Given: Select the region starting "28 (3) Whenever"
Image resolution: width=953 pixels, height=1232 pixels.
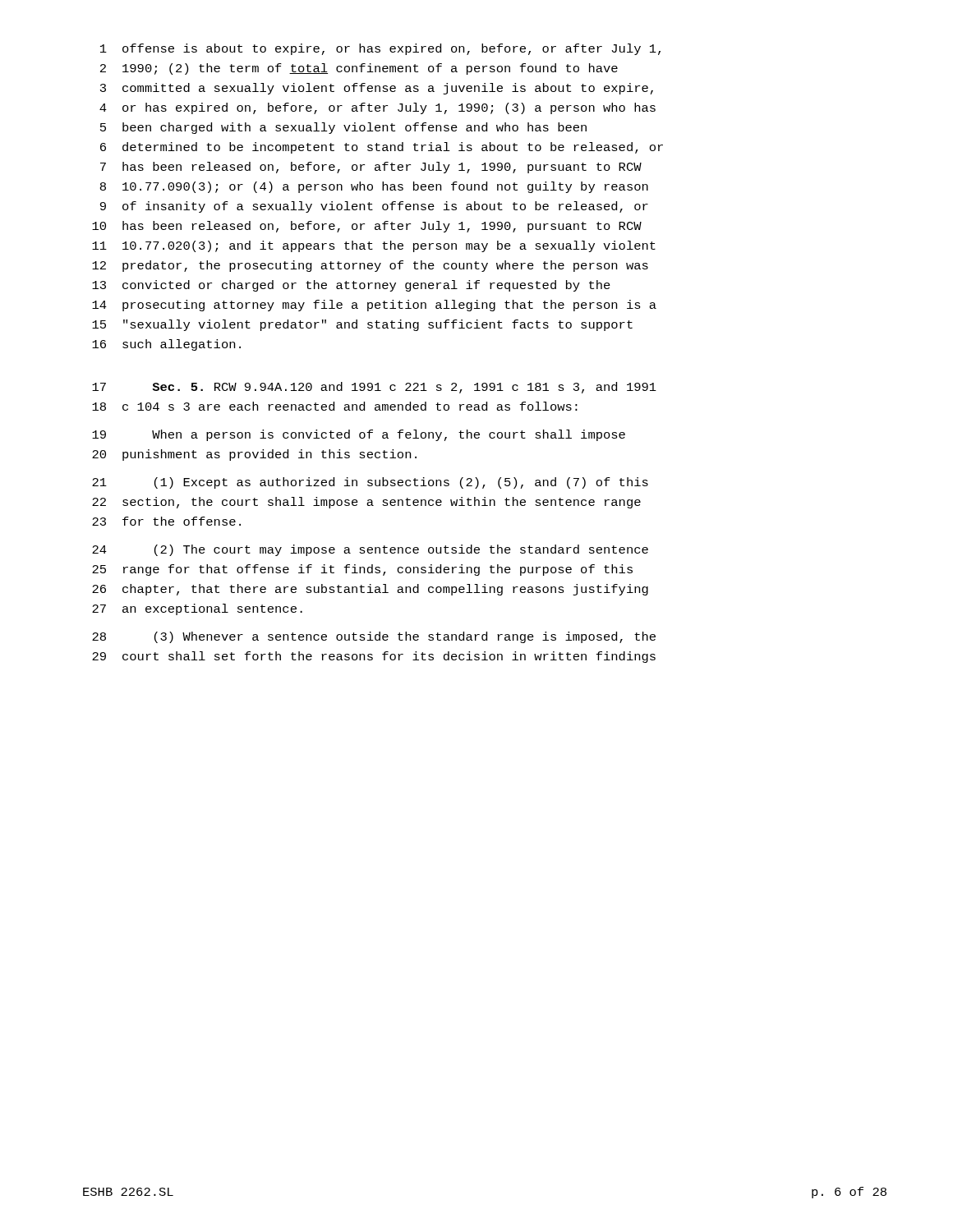Looking at the screenshot, I should pos(485,648).
